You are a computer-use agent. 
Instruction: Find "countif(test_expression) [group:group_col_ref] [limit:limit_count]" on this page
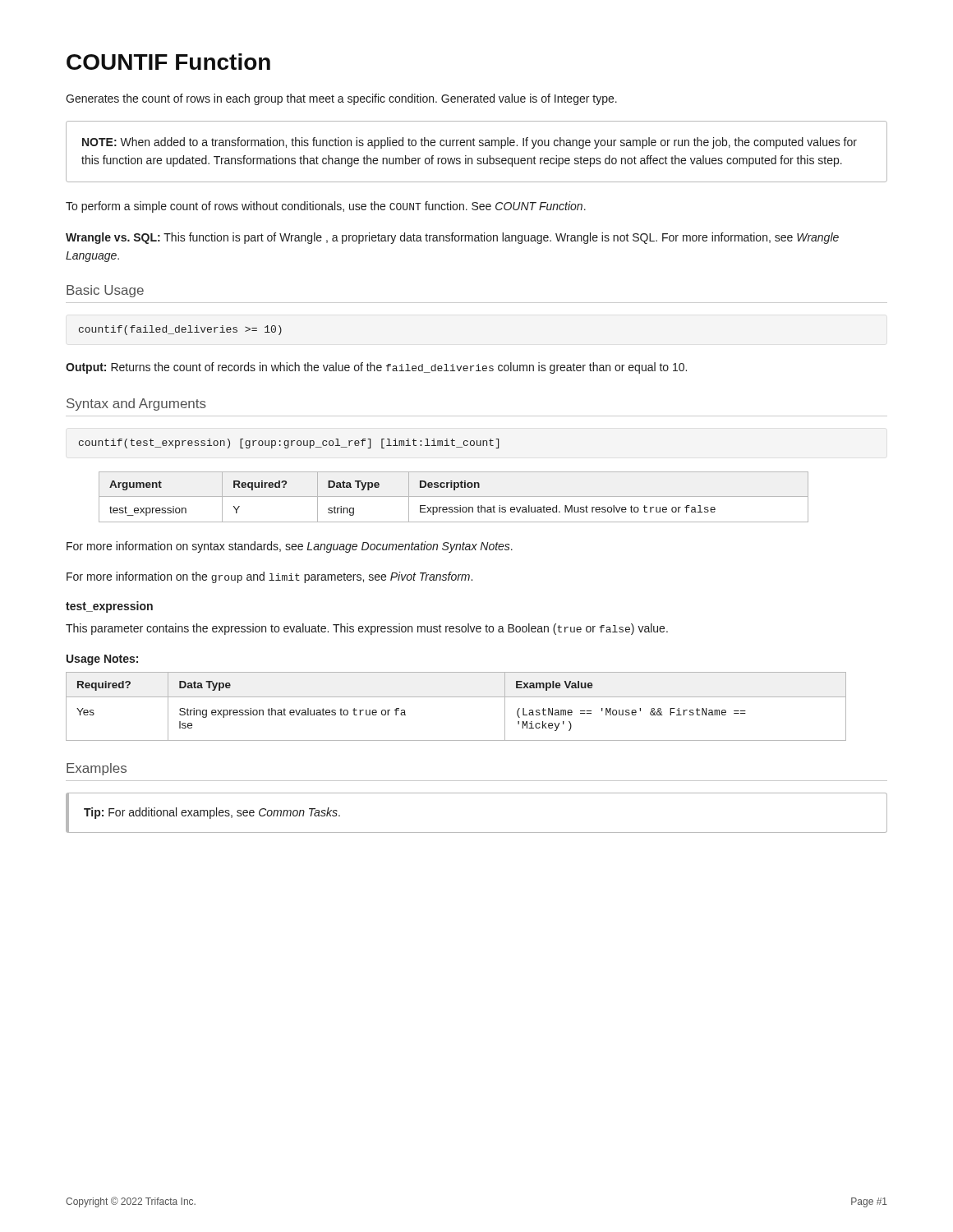point(476,443)
